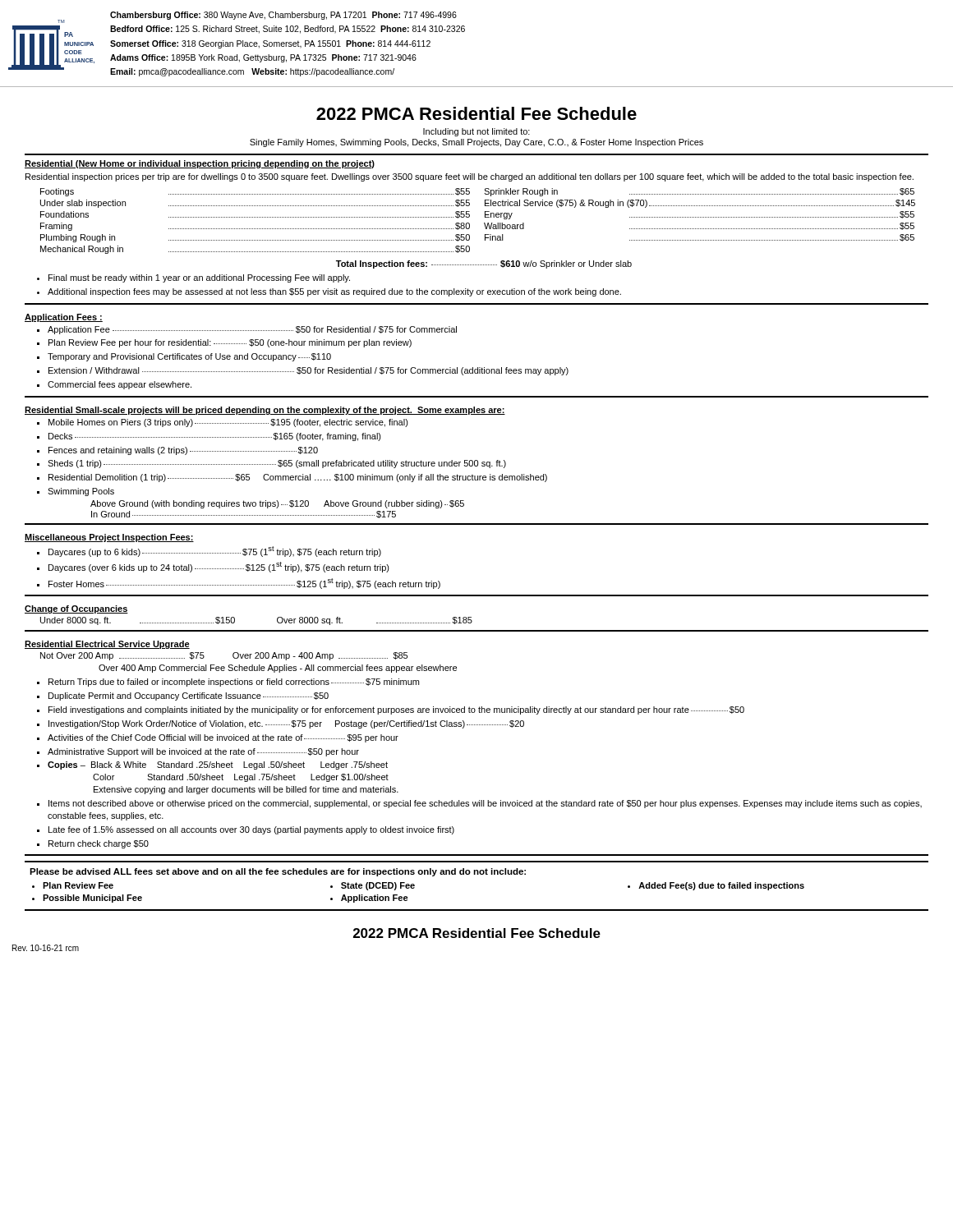
Task: Select the block starting "Residential Demolition (1"
Action: pos(298,477)
